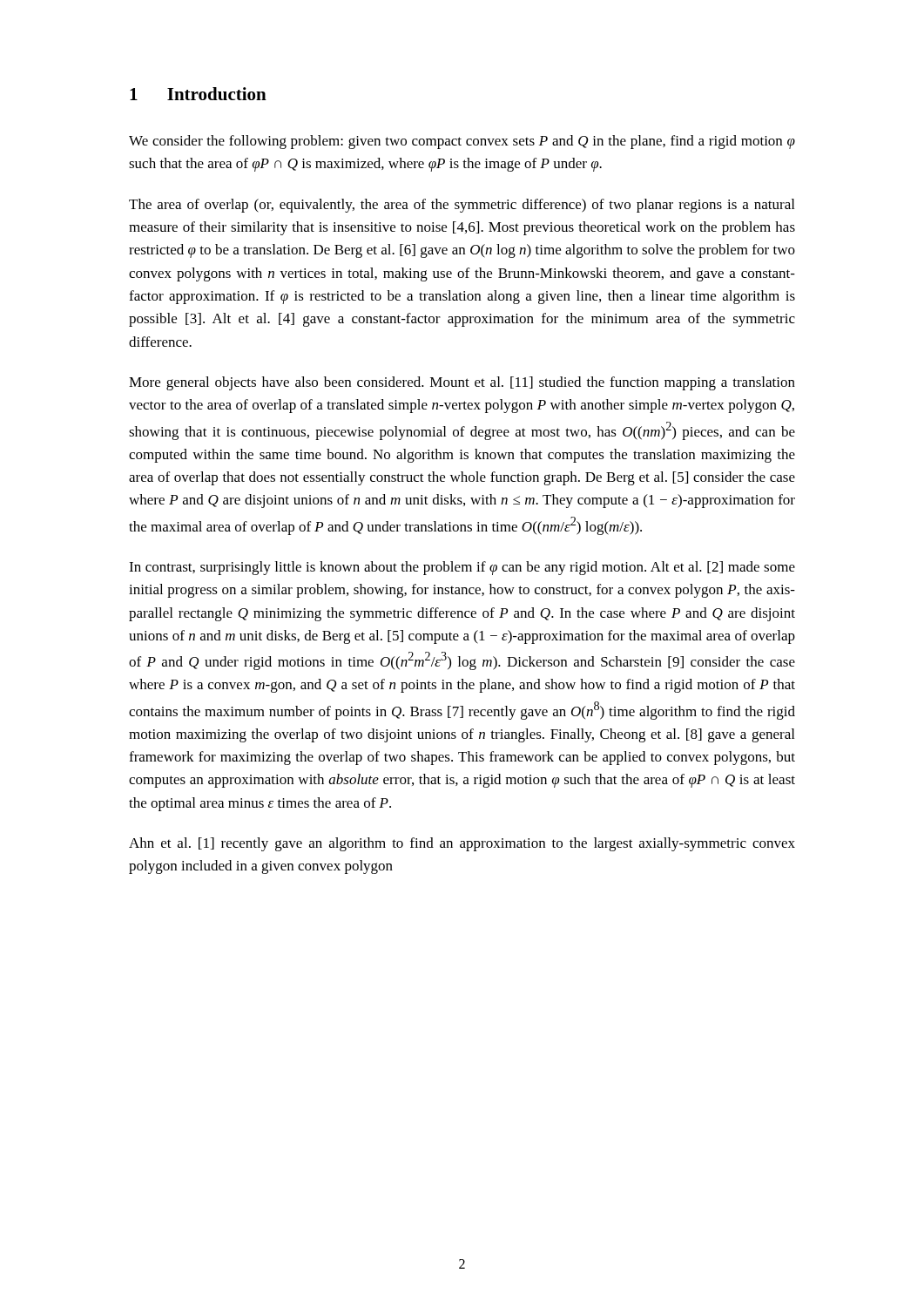
Task: Find the text starting "Ahn et al. [1] recently gave"
Action: click(x=462, y=855)
